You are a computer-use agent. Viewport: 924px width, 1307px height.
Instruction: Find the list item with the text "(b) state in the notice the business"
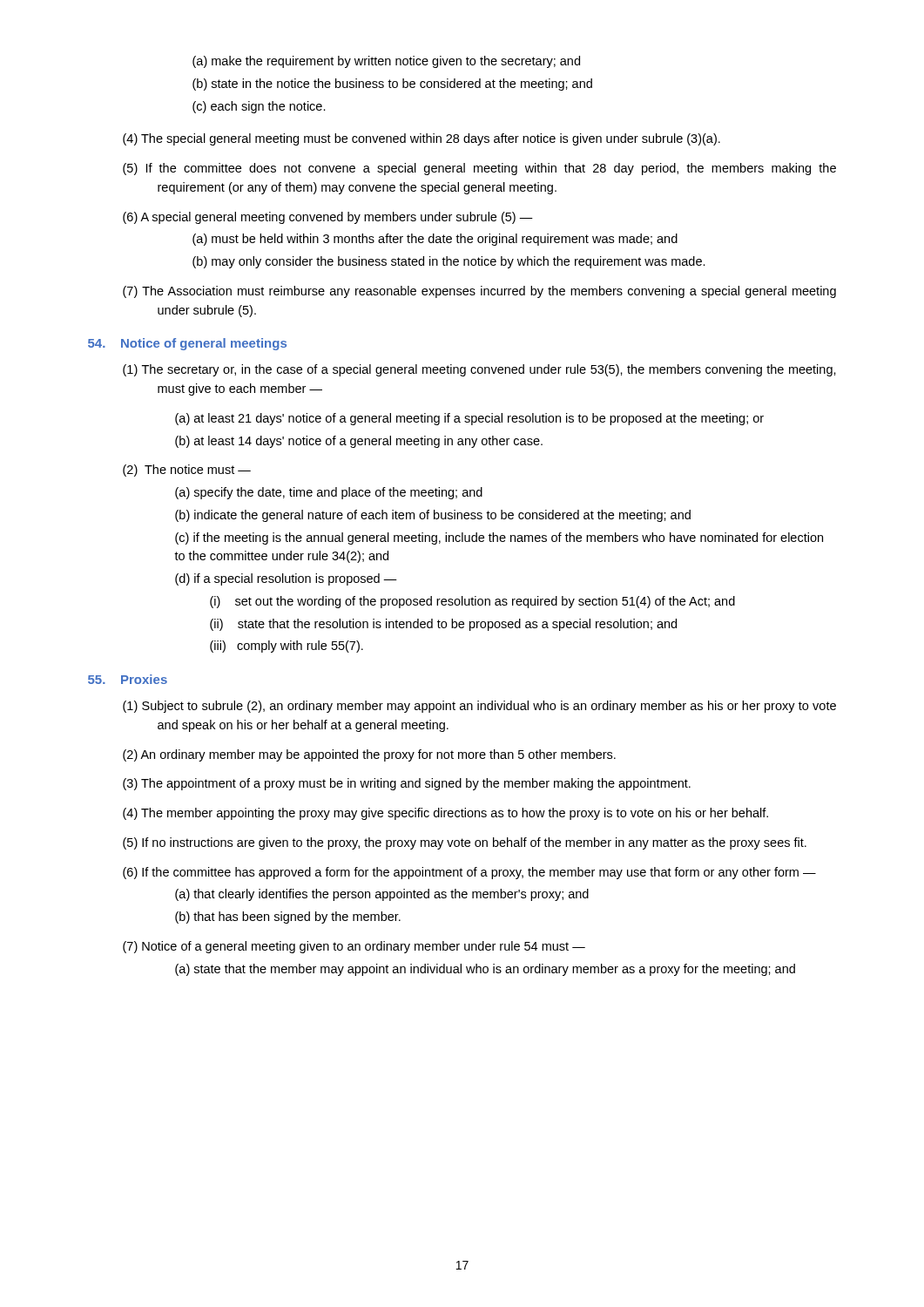392,83
